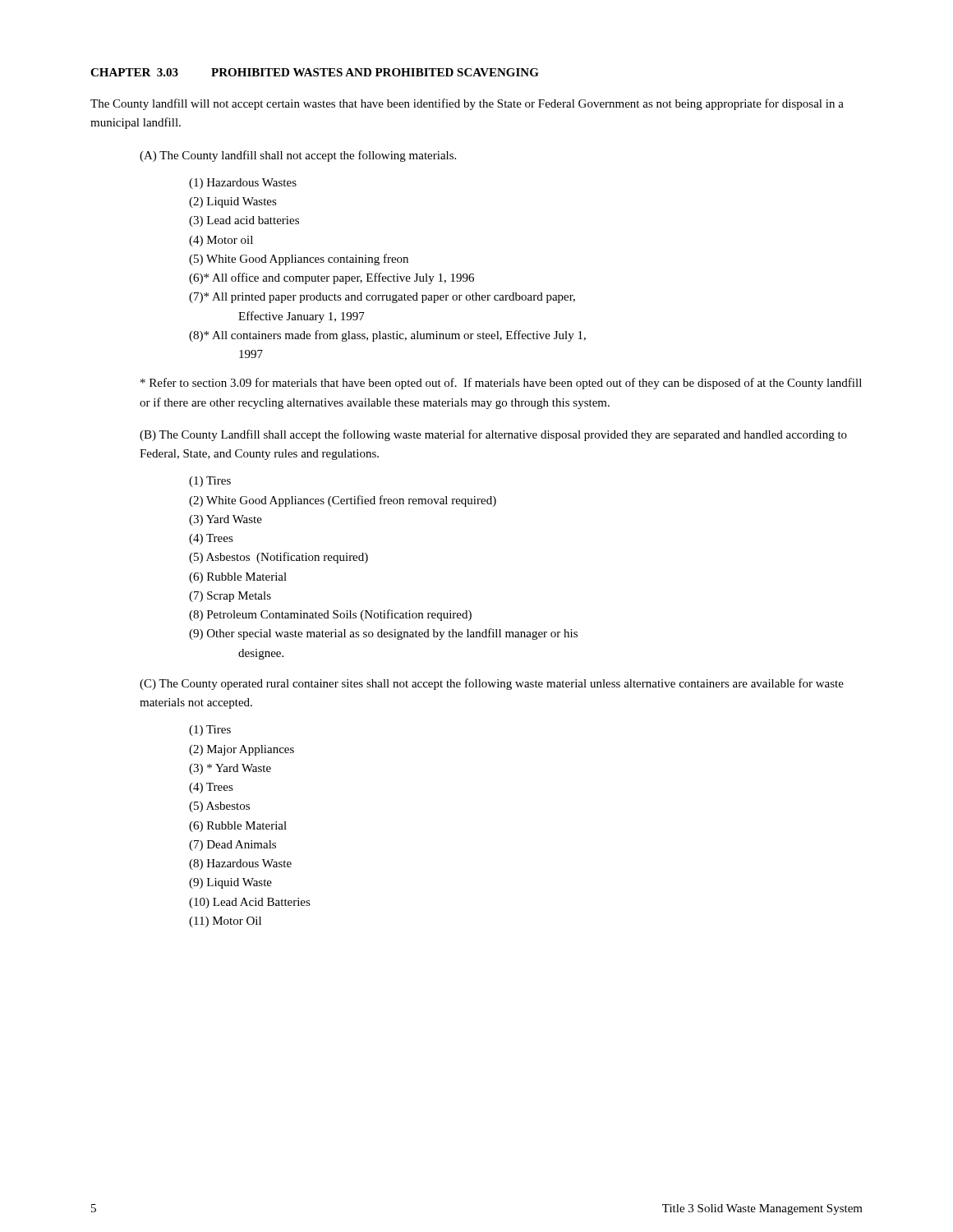
Task: Locate the list item that says "(4) Motor oil"
Action: pyautogui.click(x=221, y=239)
